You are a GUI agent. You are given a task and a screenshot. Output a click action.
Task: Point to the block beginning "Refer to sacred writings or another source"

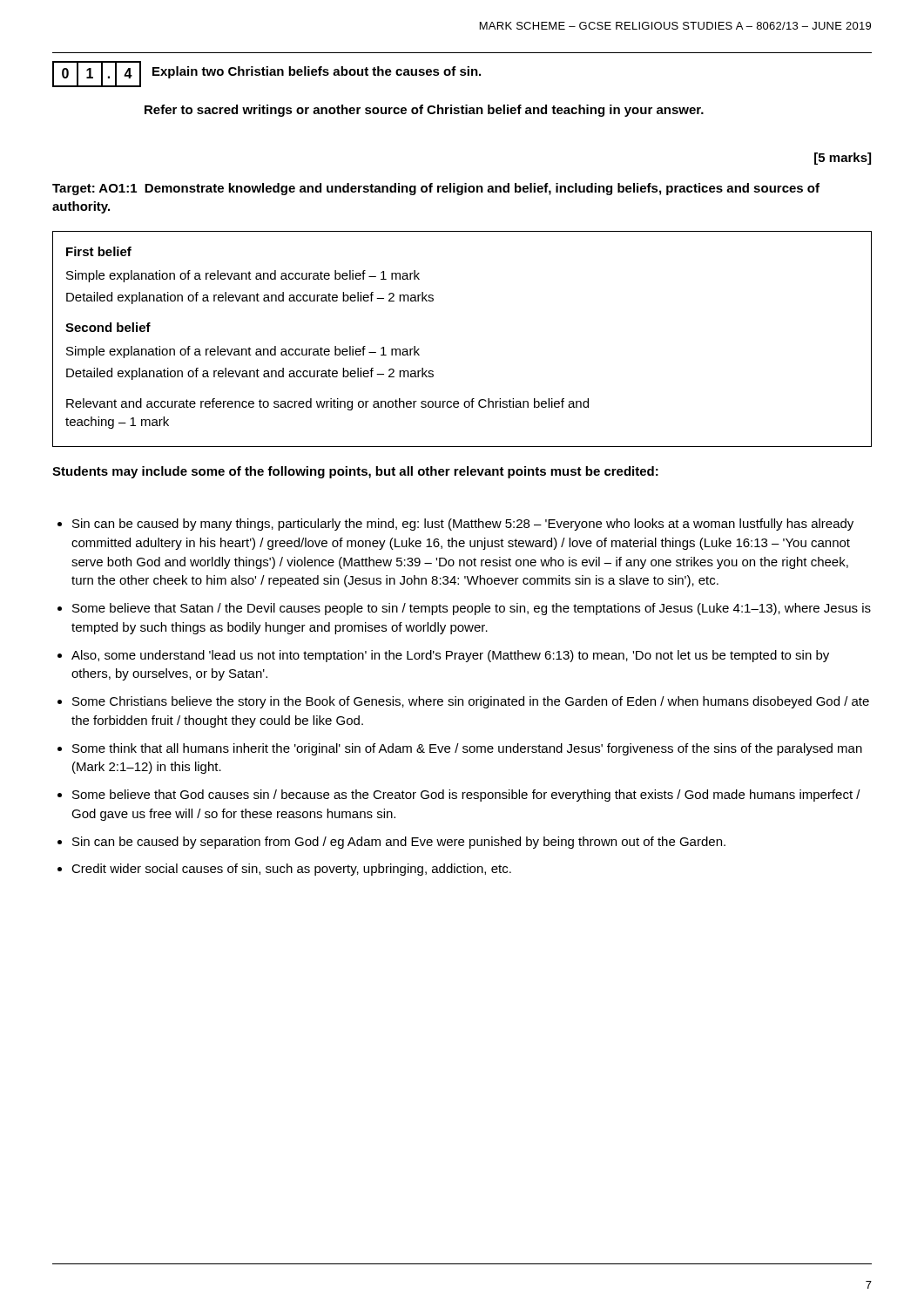coord(508,109)
